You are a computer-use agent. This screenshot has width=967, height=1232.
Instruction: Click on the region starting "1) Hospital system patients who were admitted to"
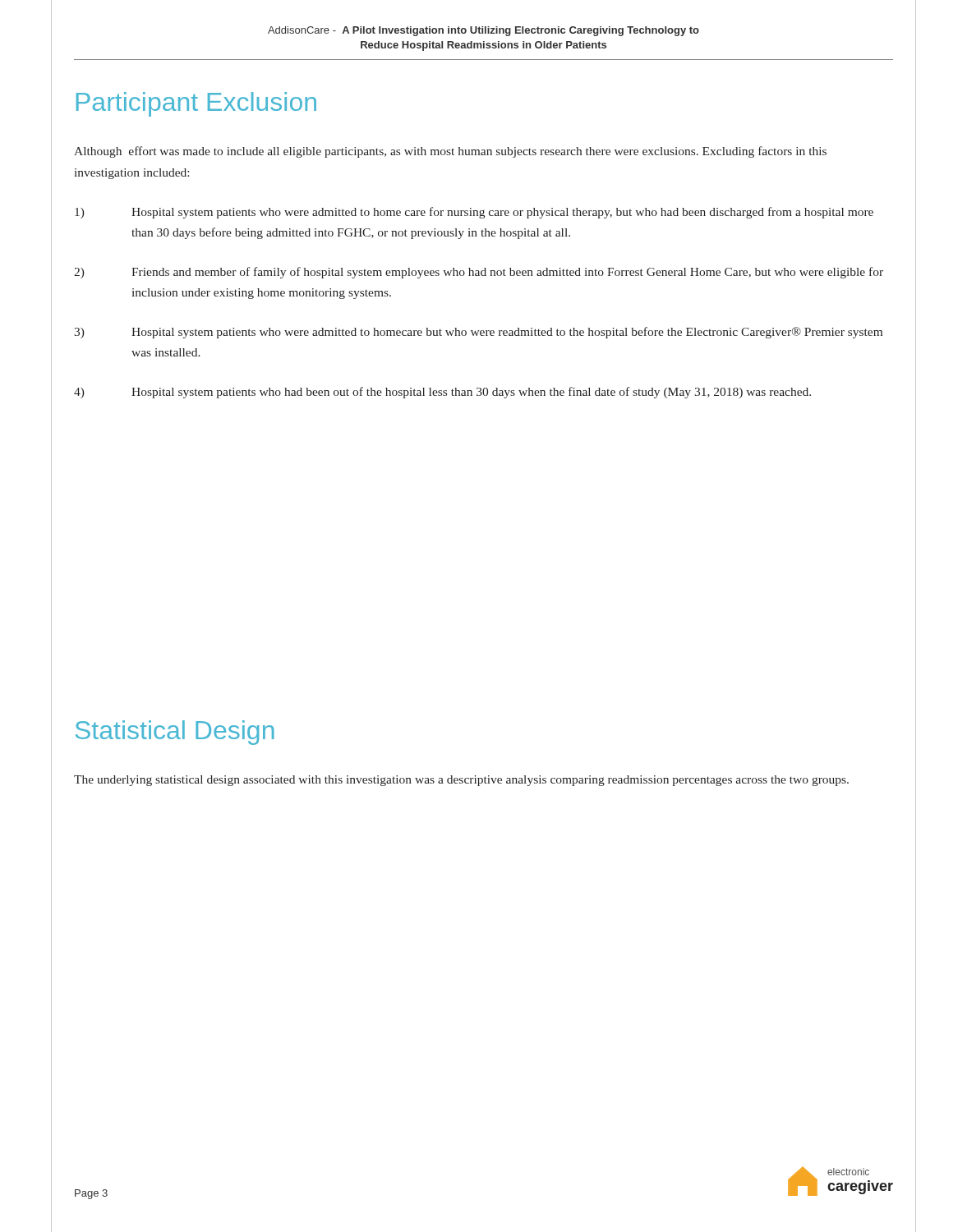(x=484, y=222)
